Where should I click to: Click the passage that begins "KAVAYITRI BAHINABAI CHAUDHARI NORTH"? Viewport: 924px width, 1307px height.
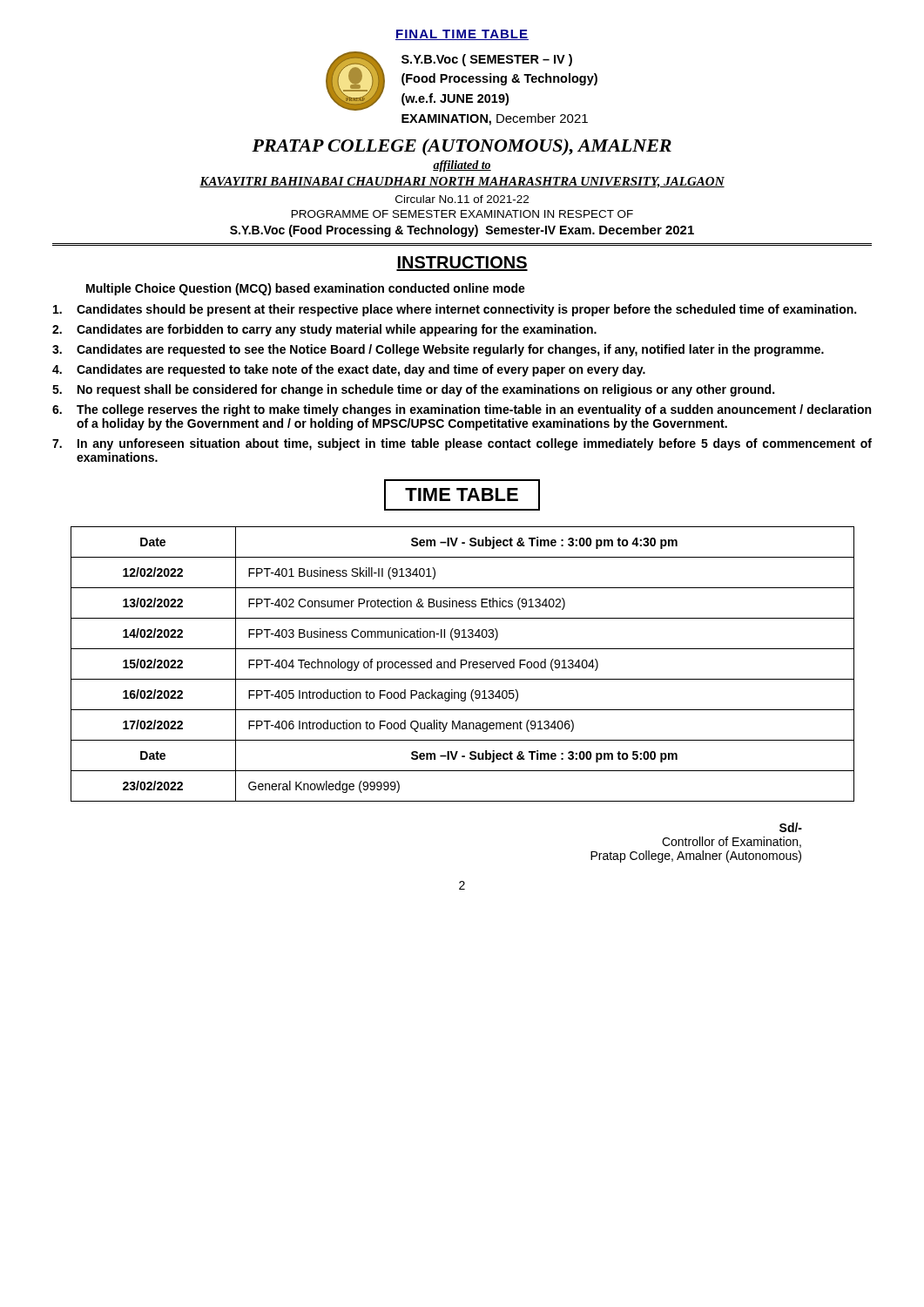[462, 181]
